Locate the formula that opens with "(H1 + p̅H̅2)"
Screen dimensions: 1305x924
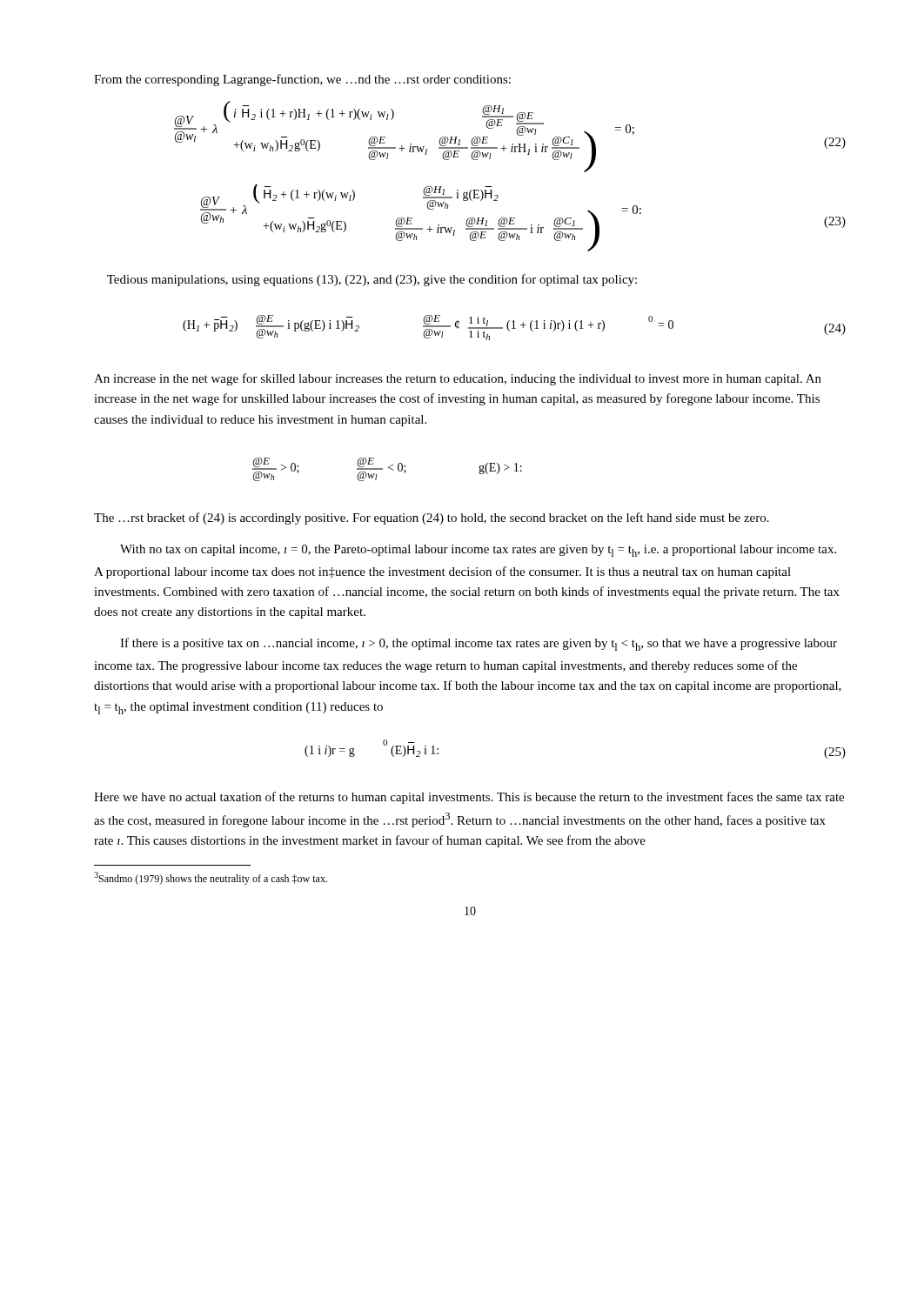pos(470,328)
